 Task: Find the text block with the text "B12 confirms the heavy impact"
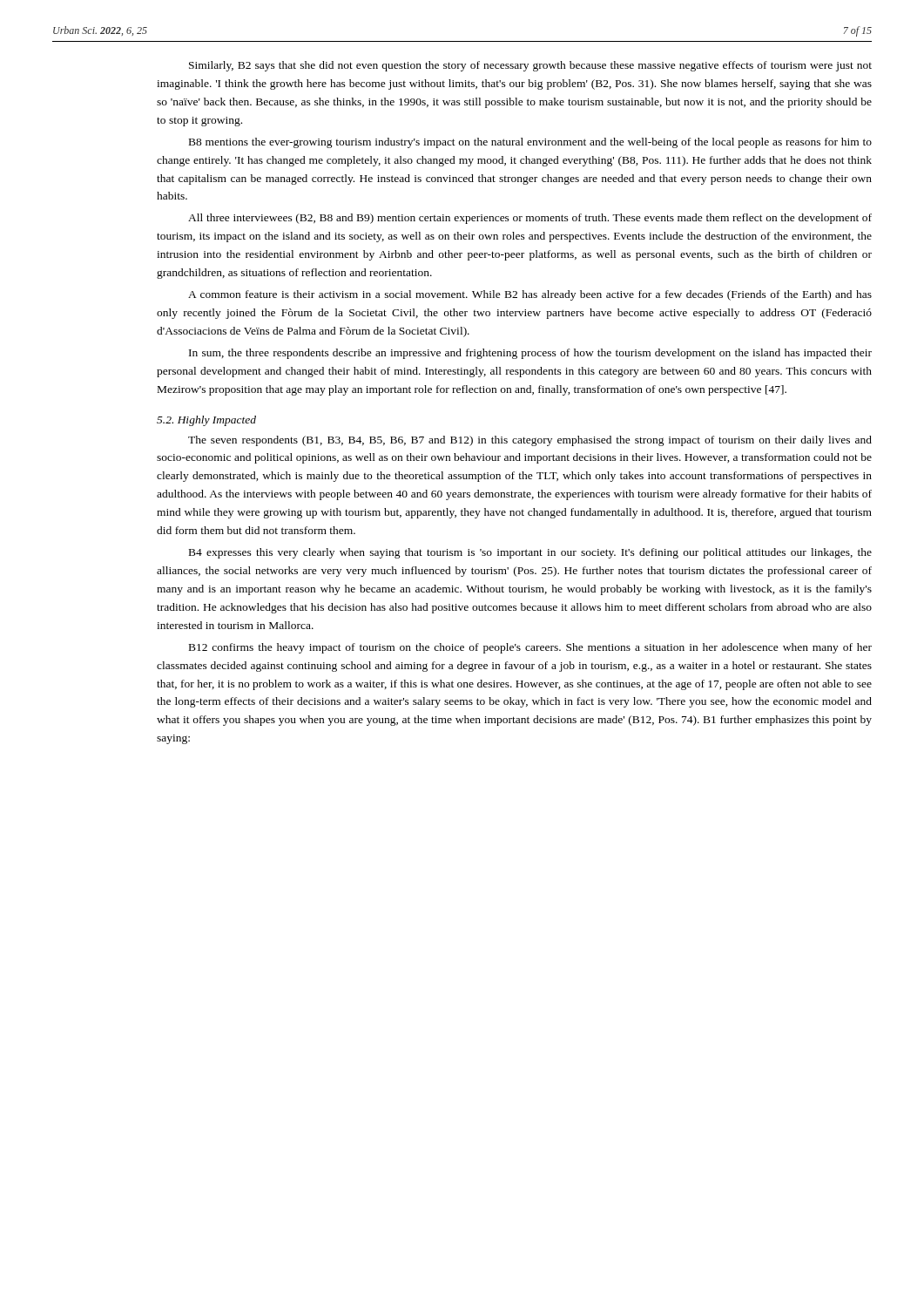click(514, 693)
